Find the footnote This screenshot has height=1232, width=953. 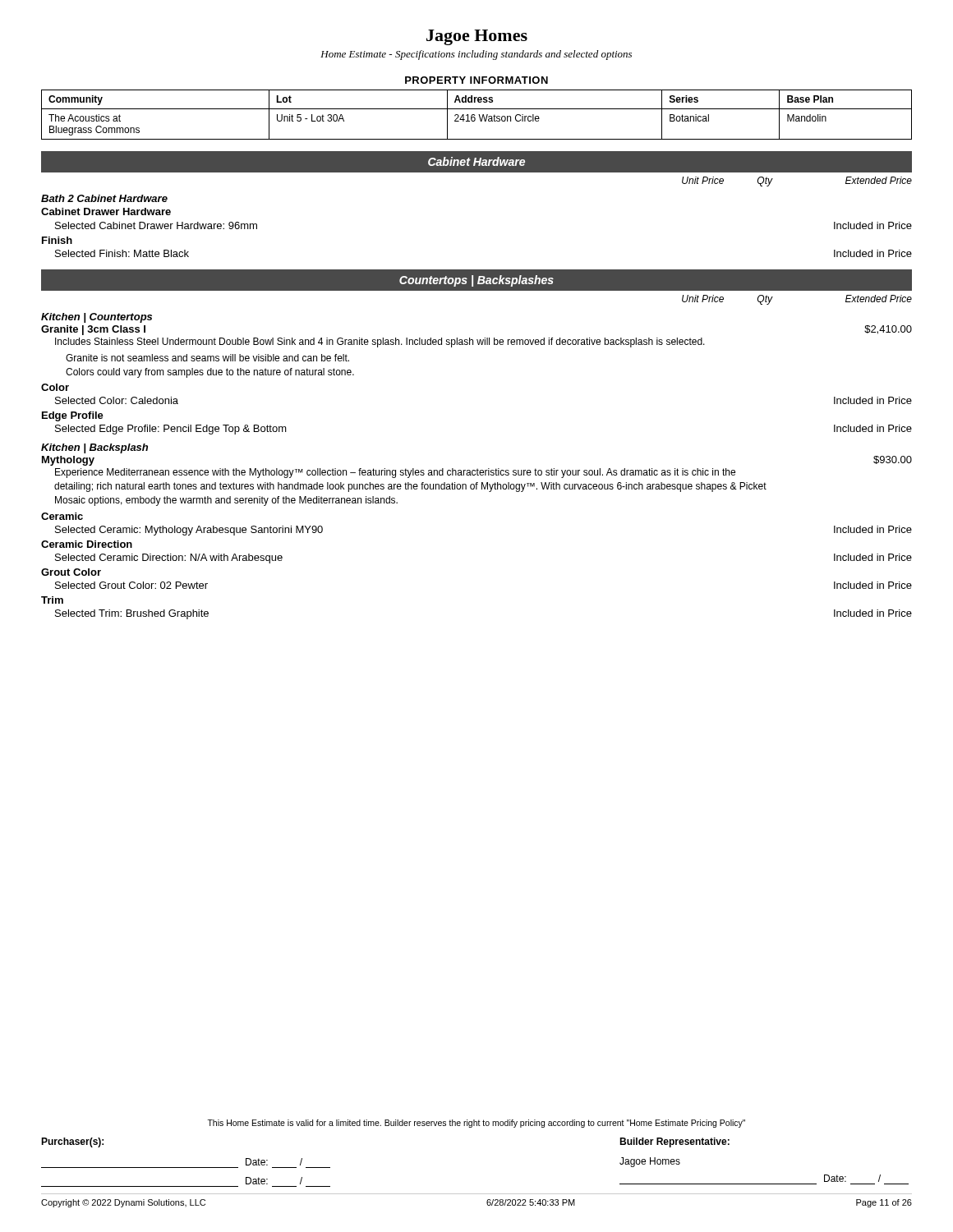click(x=476, y=1123)
